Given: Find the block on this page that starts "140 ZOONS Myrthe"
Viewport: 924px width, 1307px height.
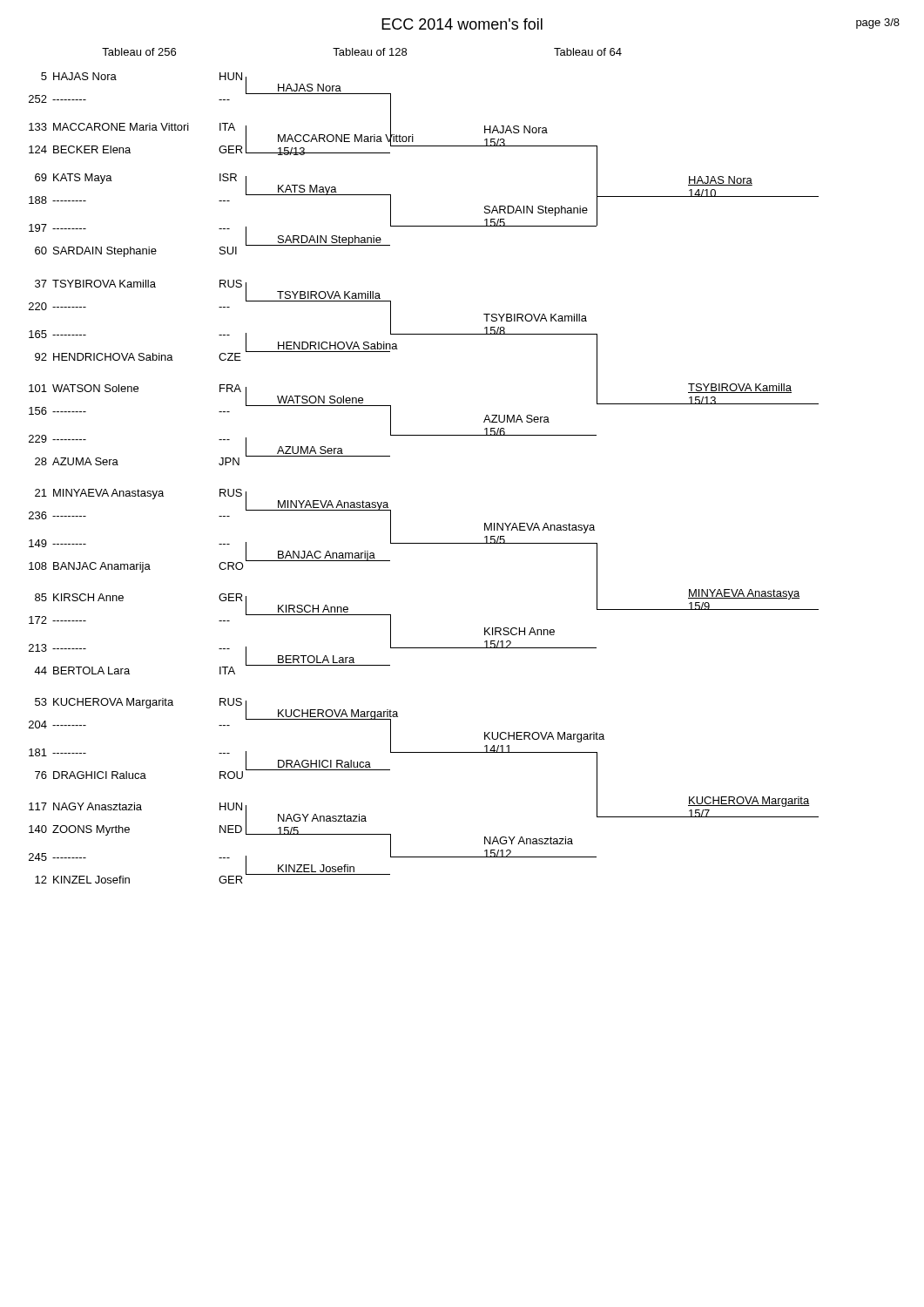Looking at the screenshot, I should tap(131, 829).
